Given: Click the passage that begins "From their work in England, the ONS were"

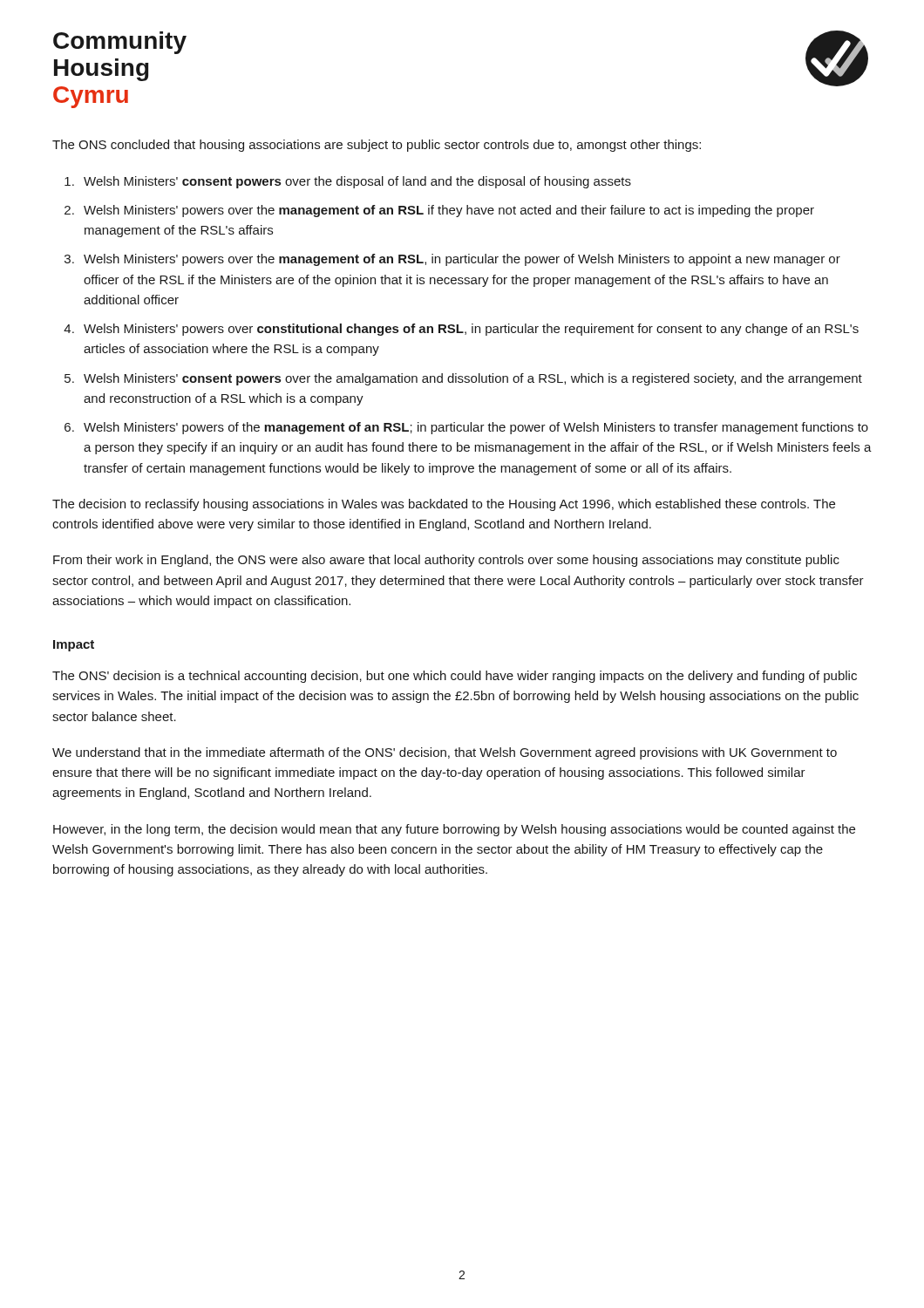Looking at the screenshot, I should coord(458,580).
